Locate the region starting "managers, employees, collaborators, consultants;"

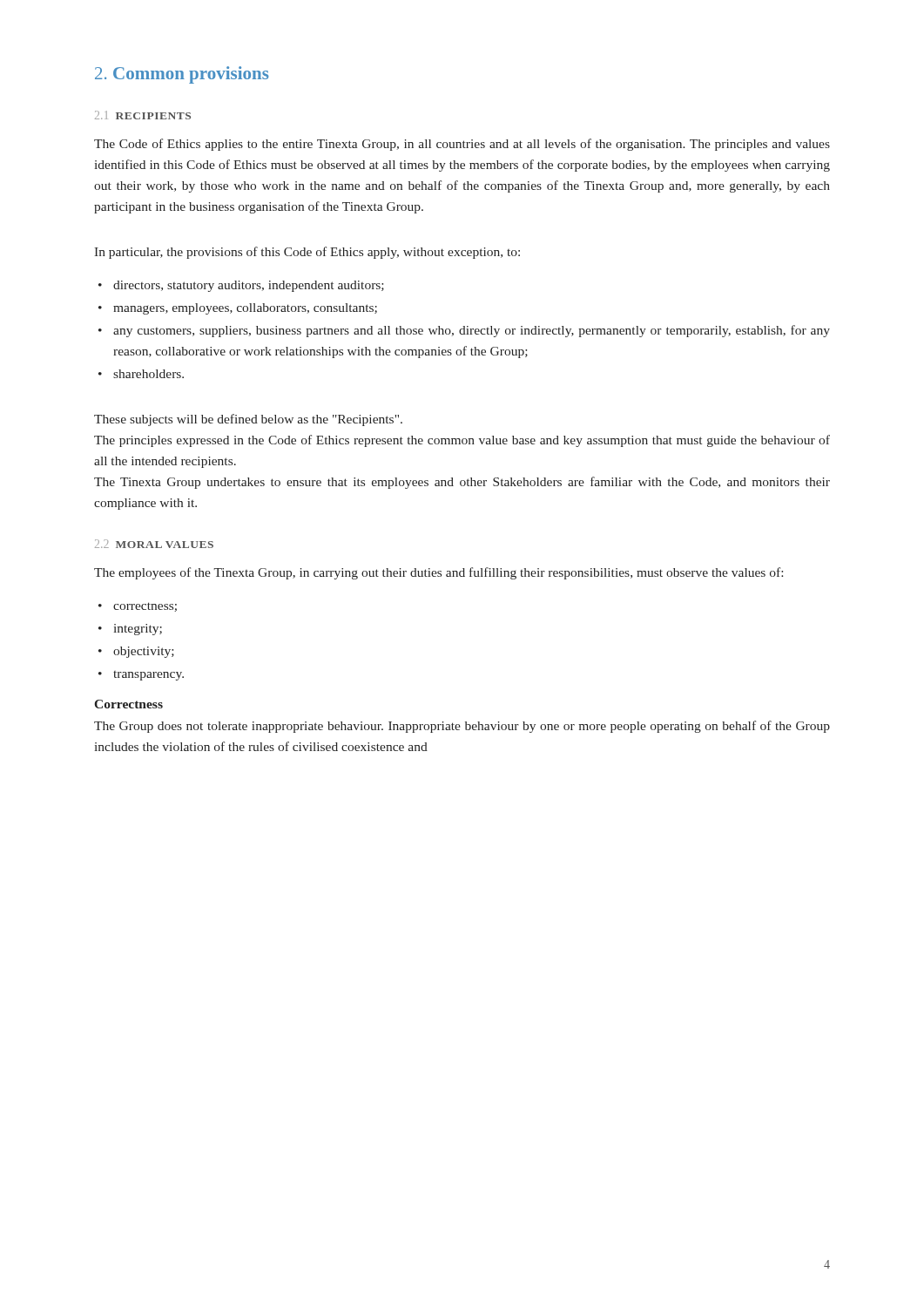click(x=246, y=307)
